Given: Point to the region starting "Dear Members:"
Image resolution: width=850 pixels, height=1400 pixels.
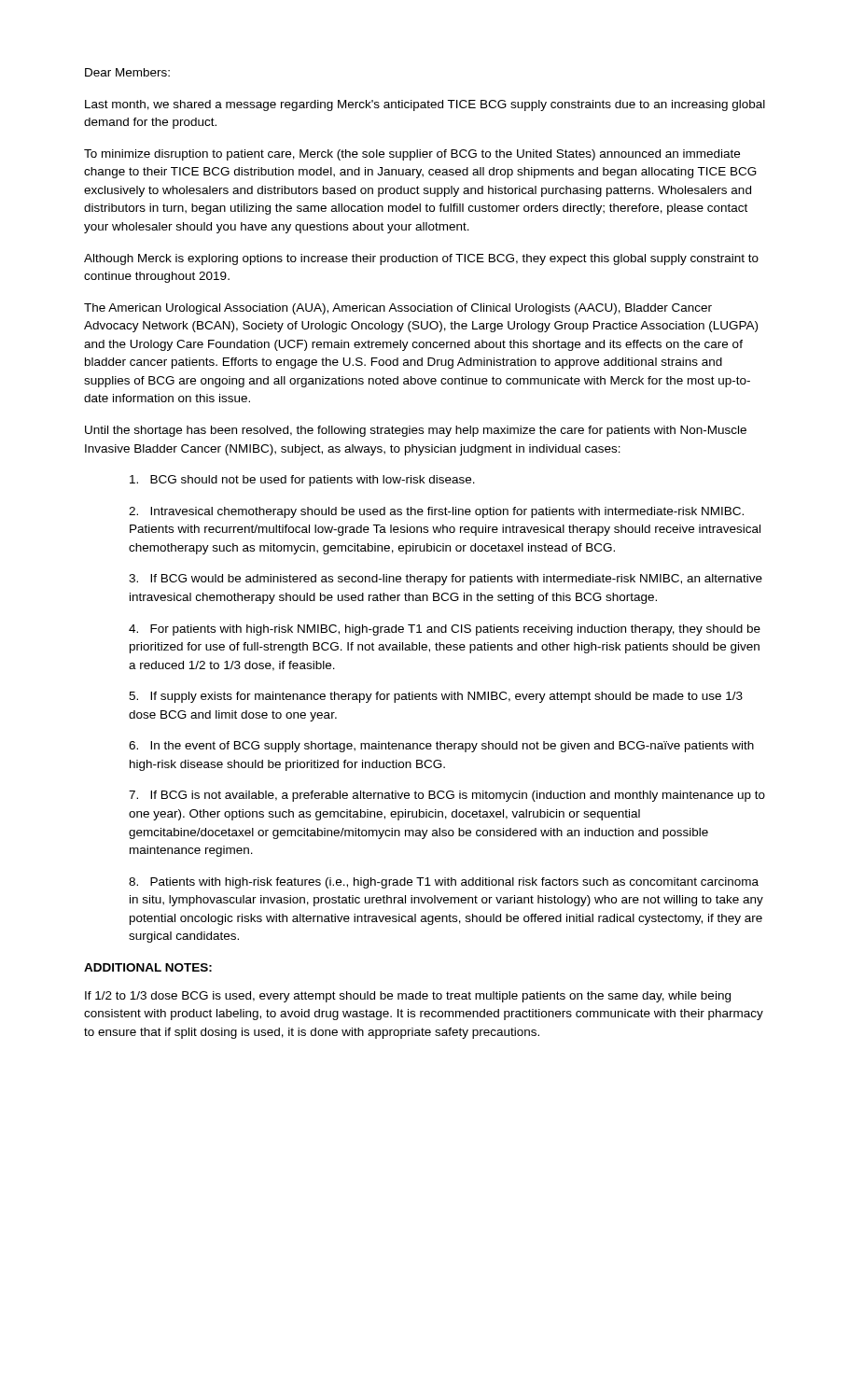Looking at the screenshot, I should pos(127,72).
